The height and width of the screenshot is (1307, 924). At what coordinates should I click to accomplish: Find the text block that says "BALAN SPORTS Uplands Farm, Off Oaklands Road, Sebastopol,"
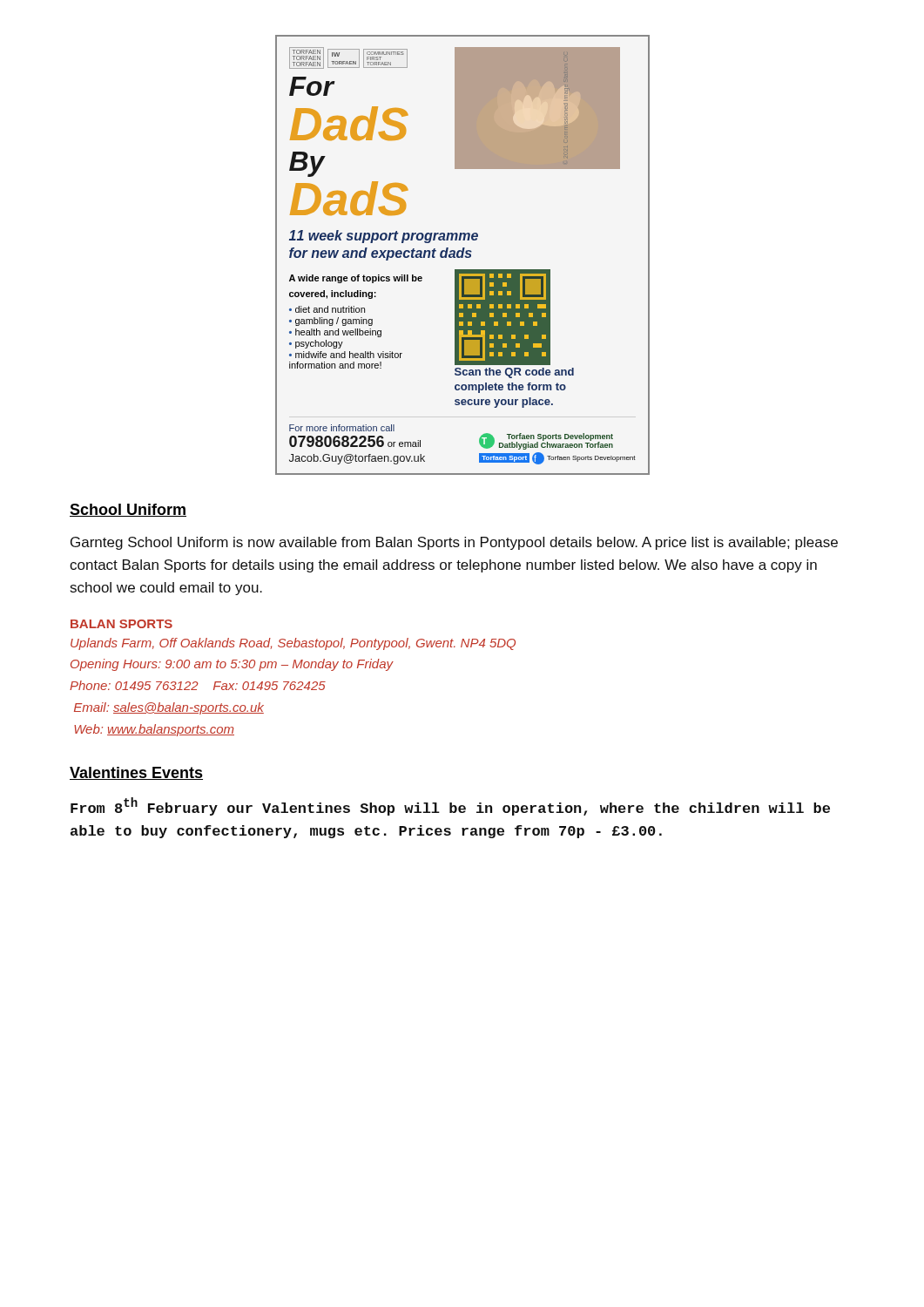click(x=121, y=624)
